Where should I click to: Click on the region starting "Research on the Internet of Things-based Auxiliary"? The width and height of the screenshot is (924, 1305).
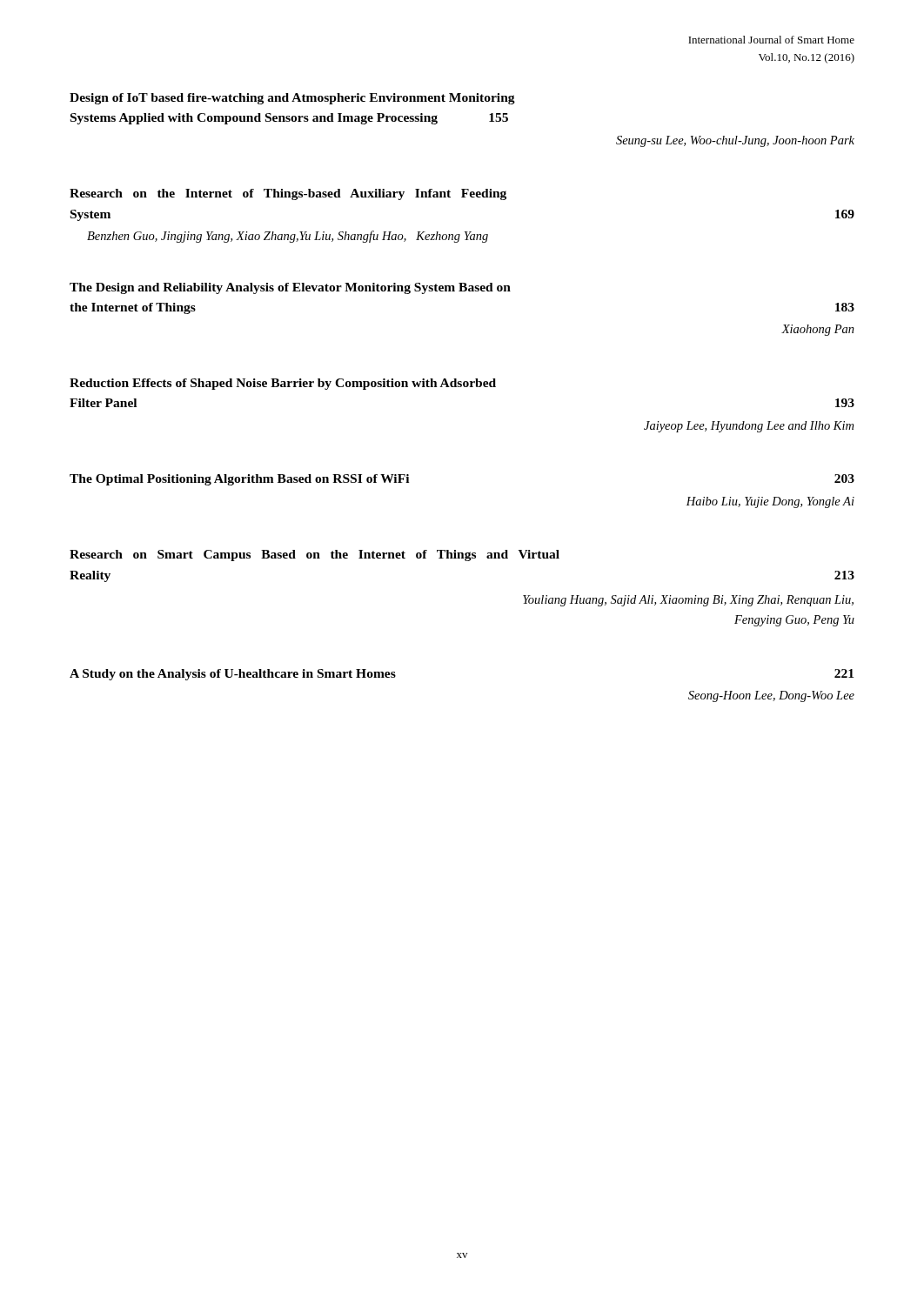(x=462, y=203)
